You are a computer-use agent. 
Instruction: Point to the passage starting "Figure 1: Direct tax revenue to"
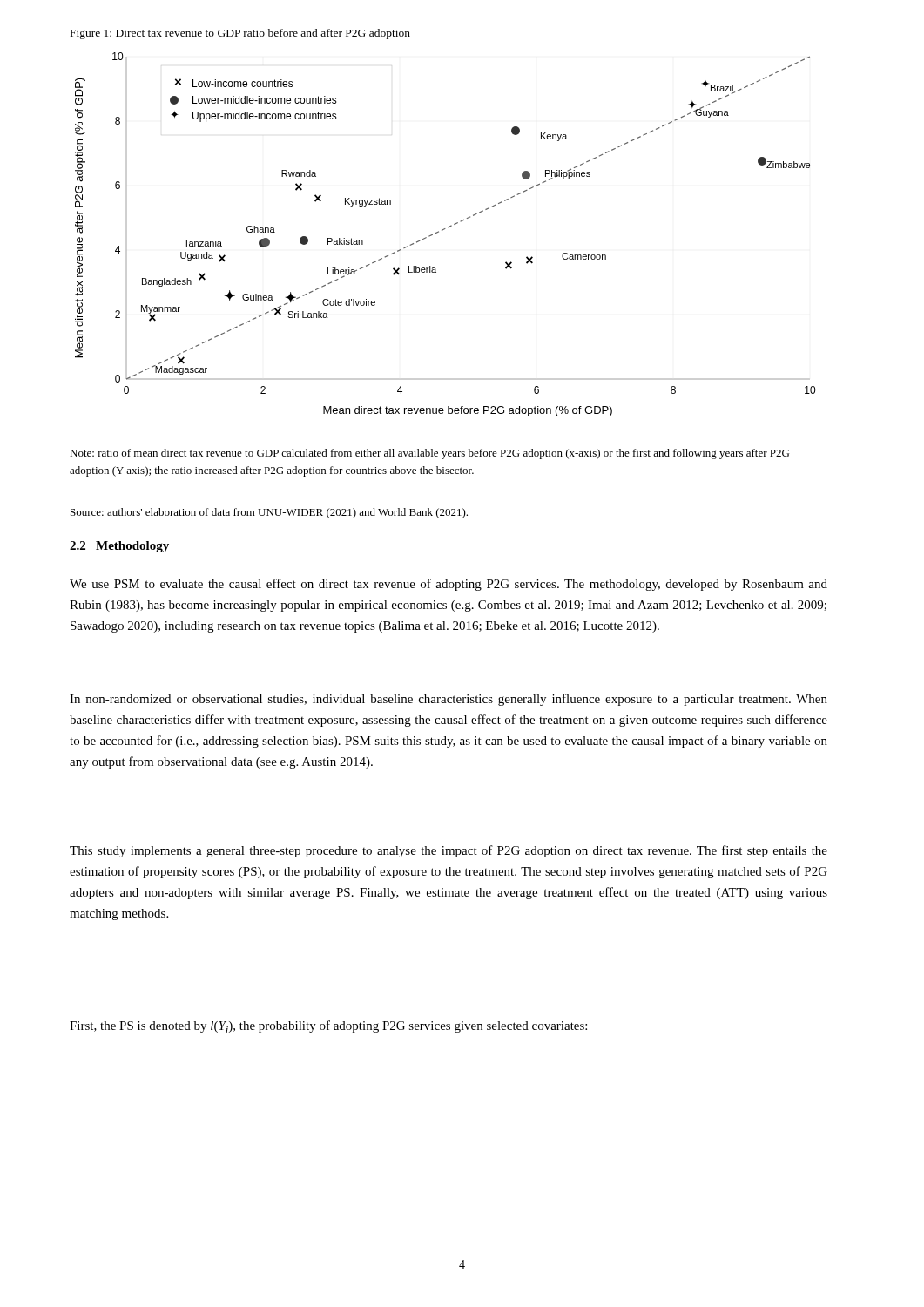click(240, 33)
